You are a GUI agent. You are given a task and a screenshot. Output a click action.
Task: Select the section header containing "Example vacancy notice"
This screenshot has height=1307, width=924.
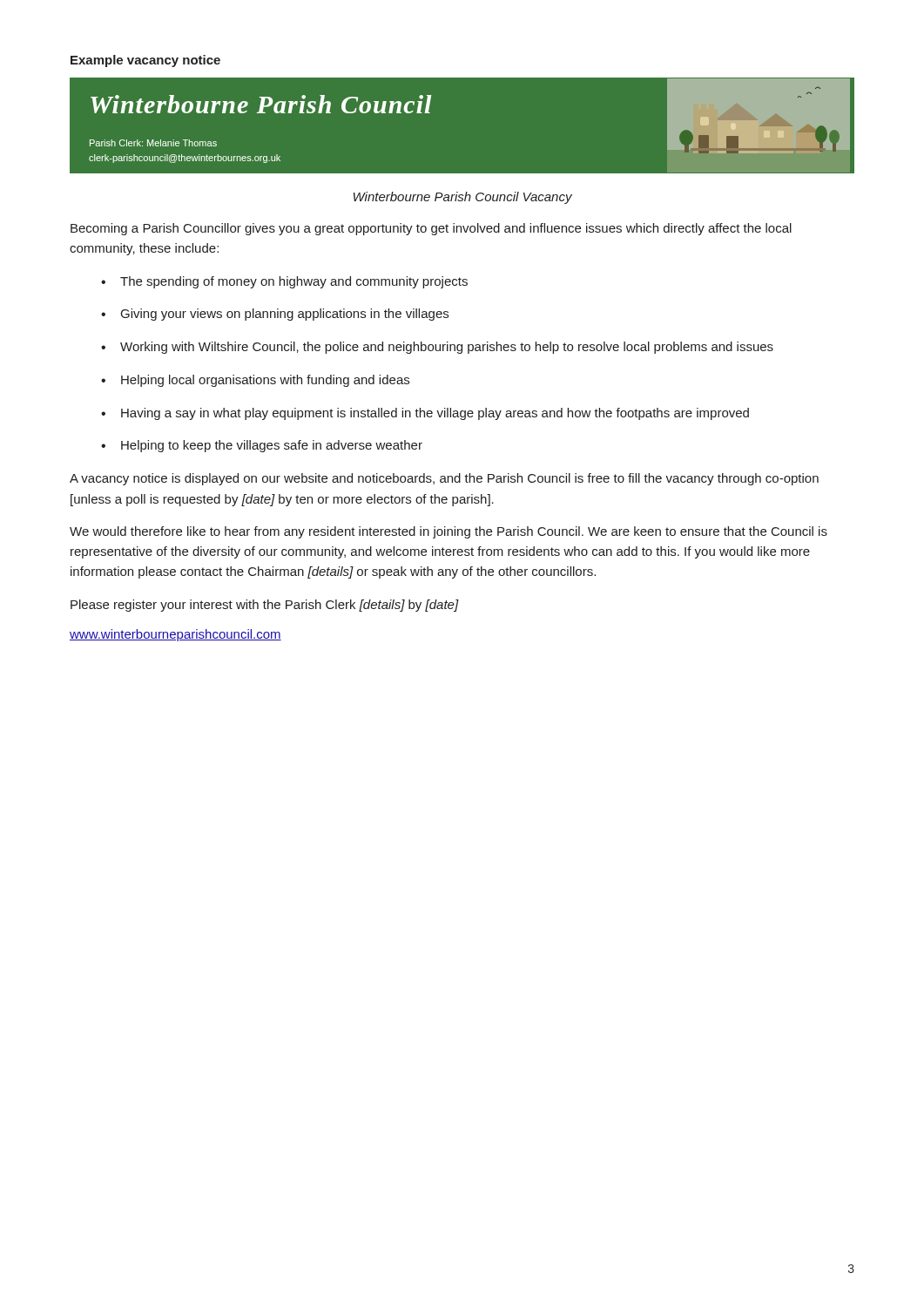[x=145, y=60]
